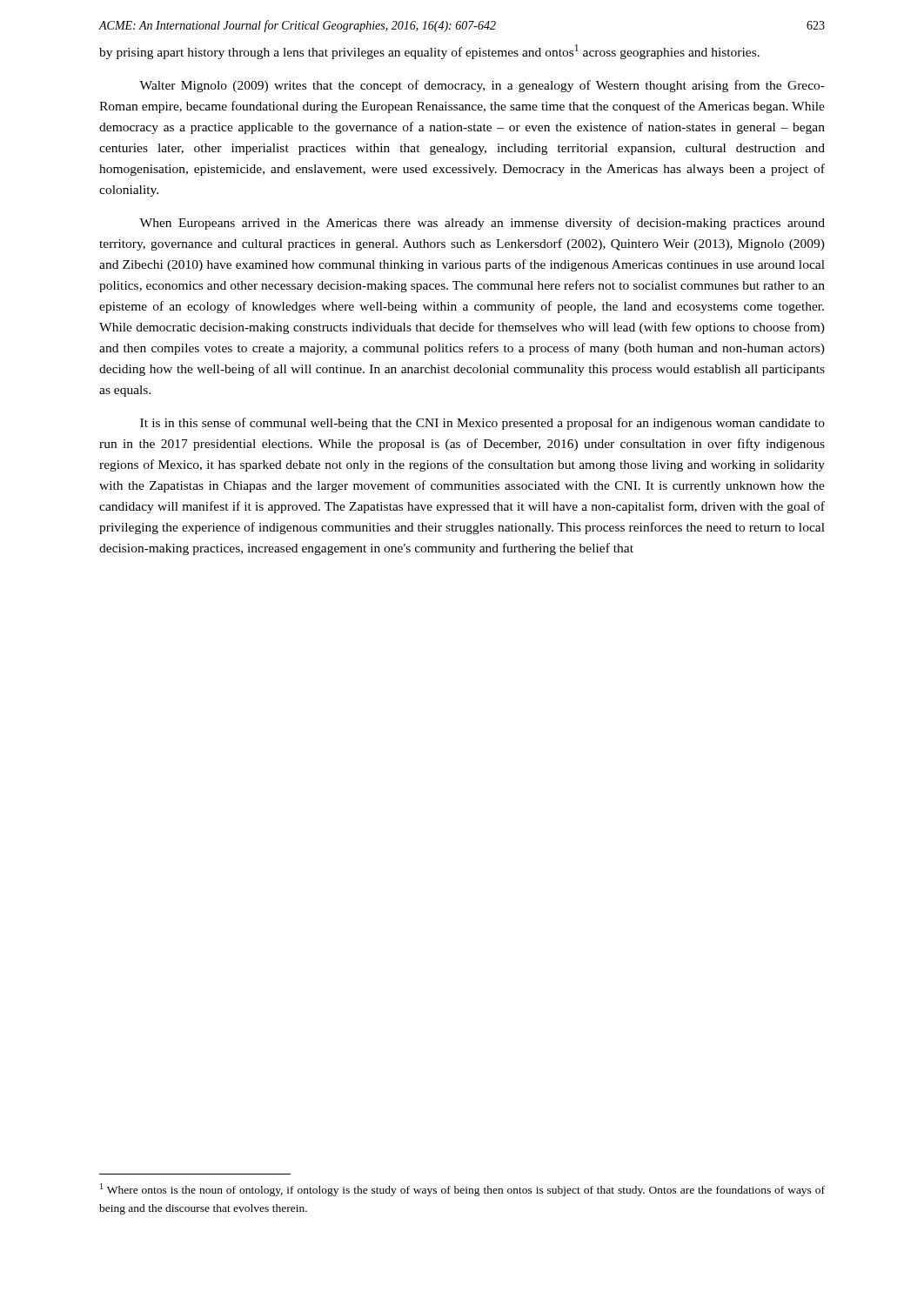
Task: Locate the block of text that opens with "by prising apart history through a"
Action: (x=462, y=52)
